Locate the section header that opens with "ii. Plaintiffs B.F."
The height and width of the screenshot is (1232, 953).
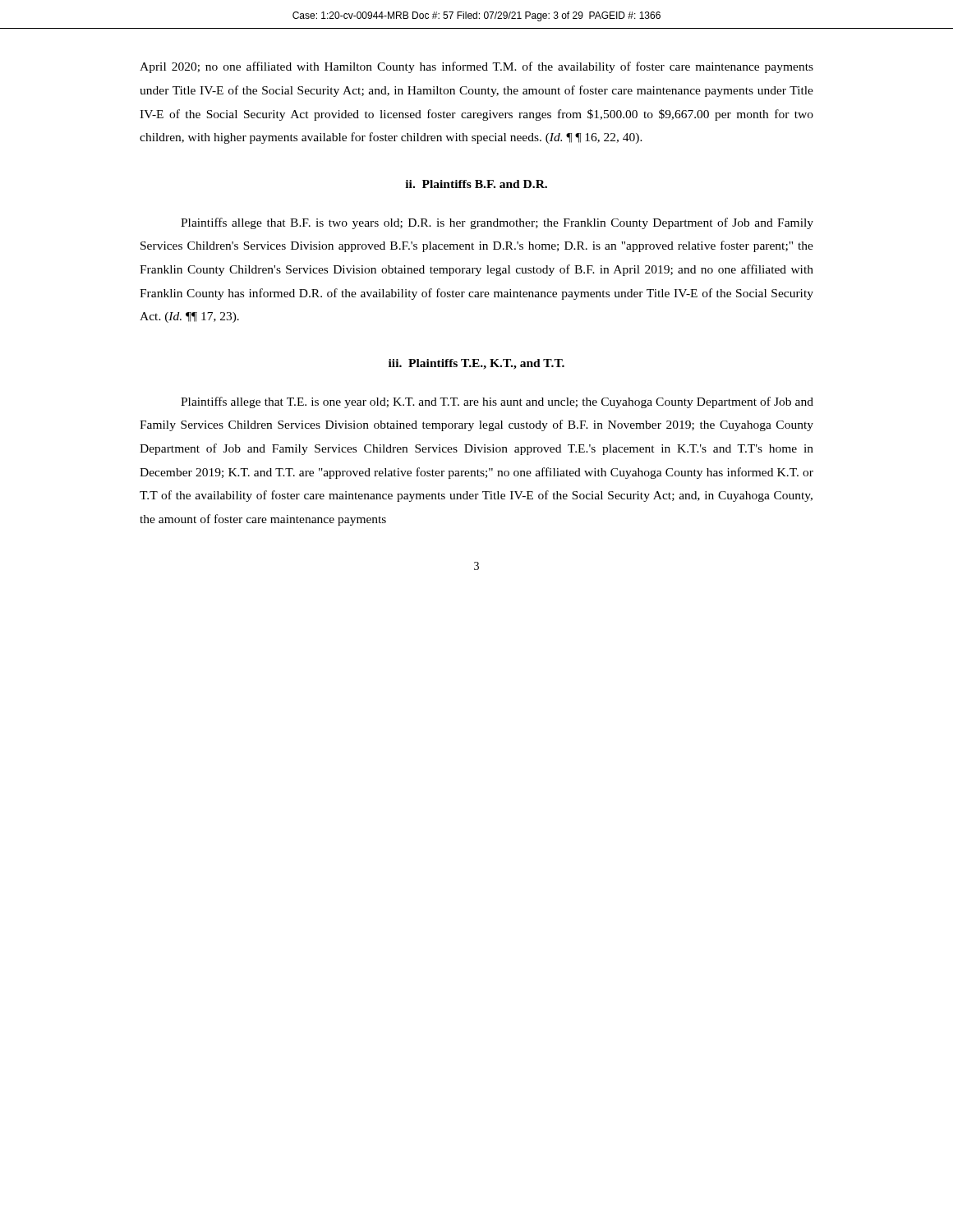click(476, 183)
